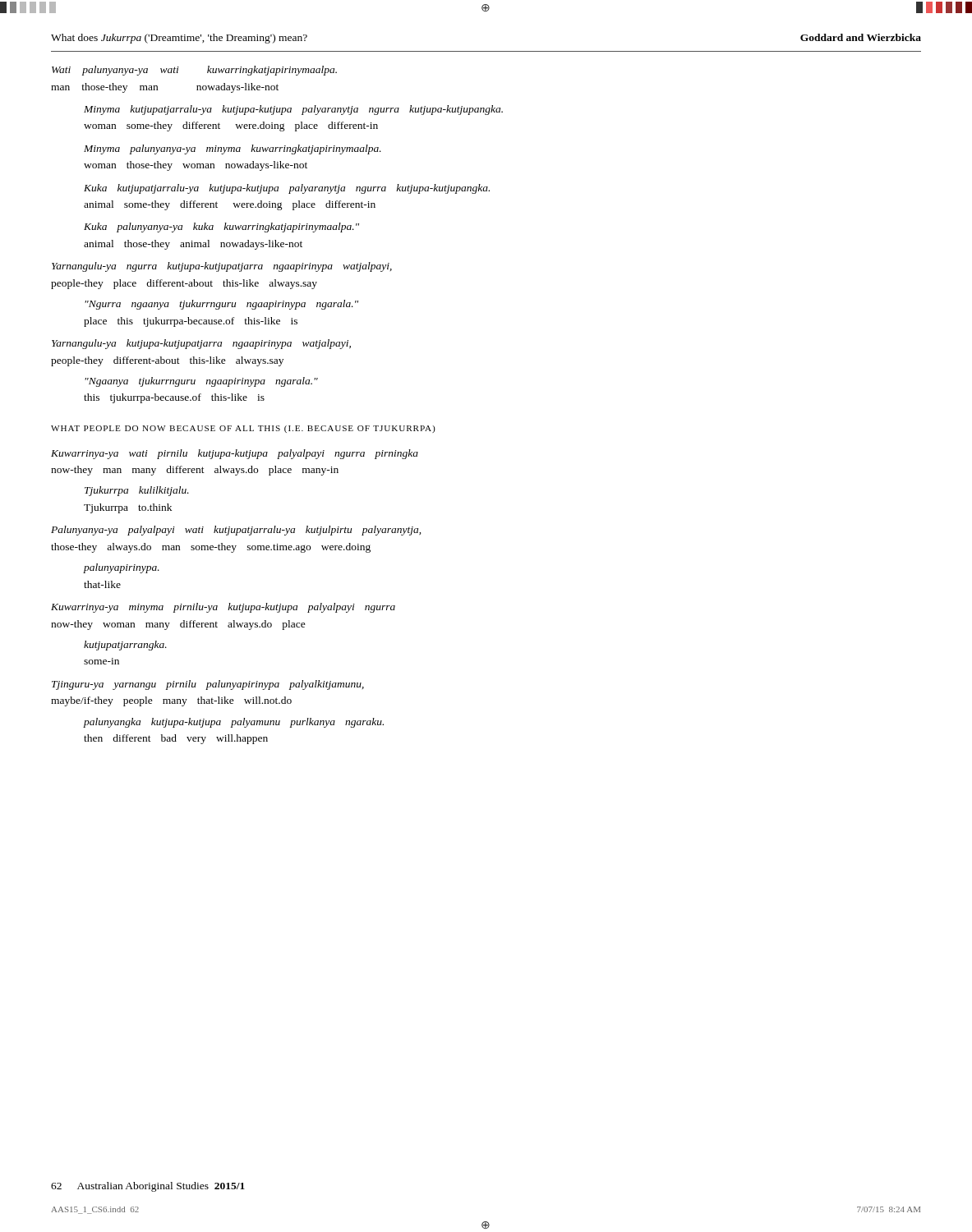Where does it say "palunyapirinypa. that-like"?

121,568
